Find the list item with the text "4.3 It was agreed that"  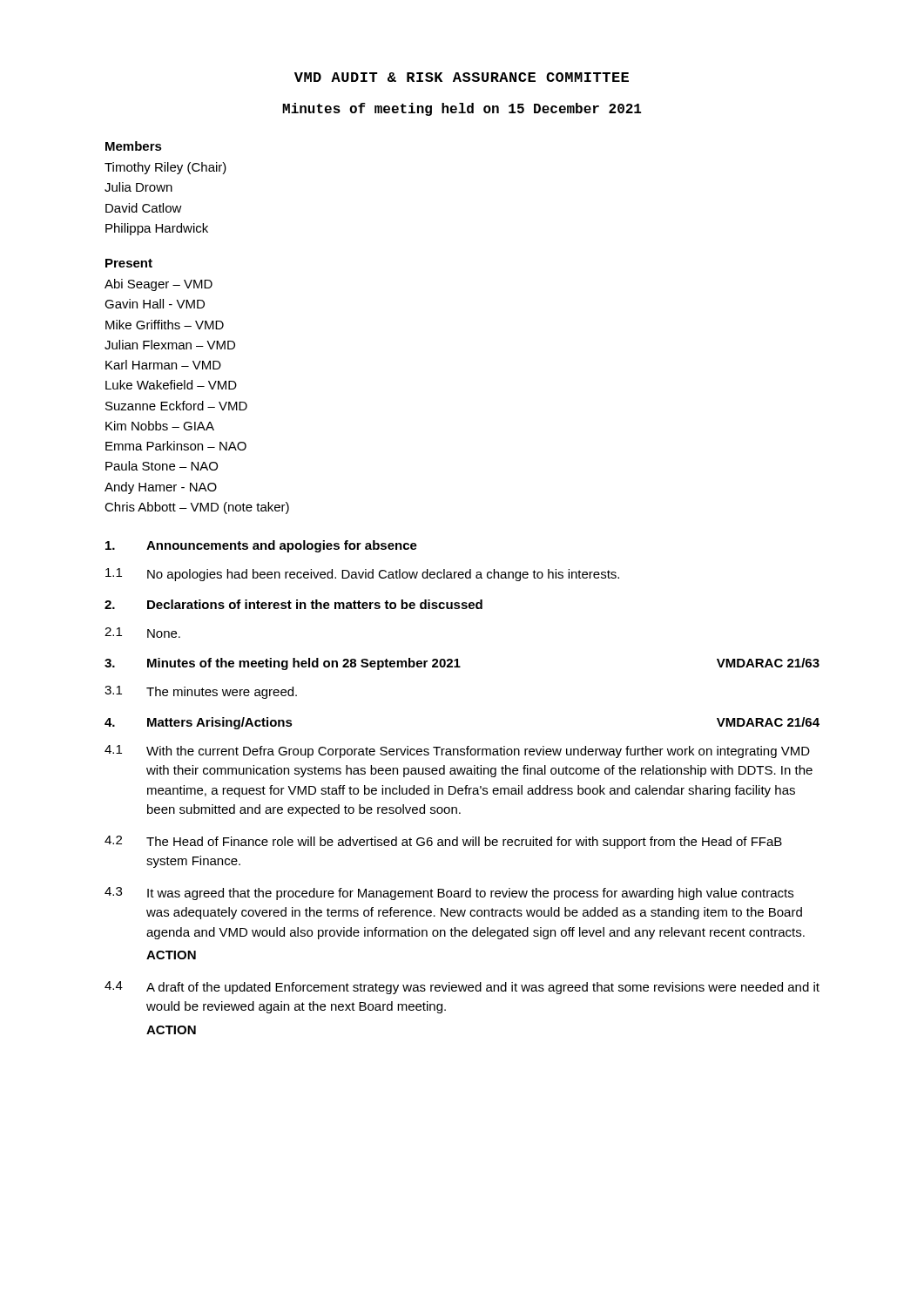pyautogui.click(x=462, y=924)
